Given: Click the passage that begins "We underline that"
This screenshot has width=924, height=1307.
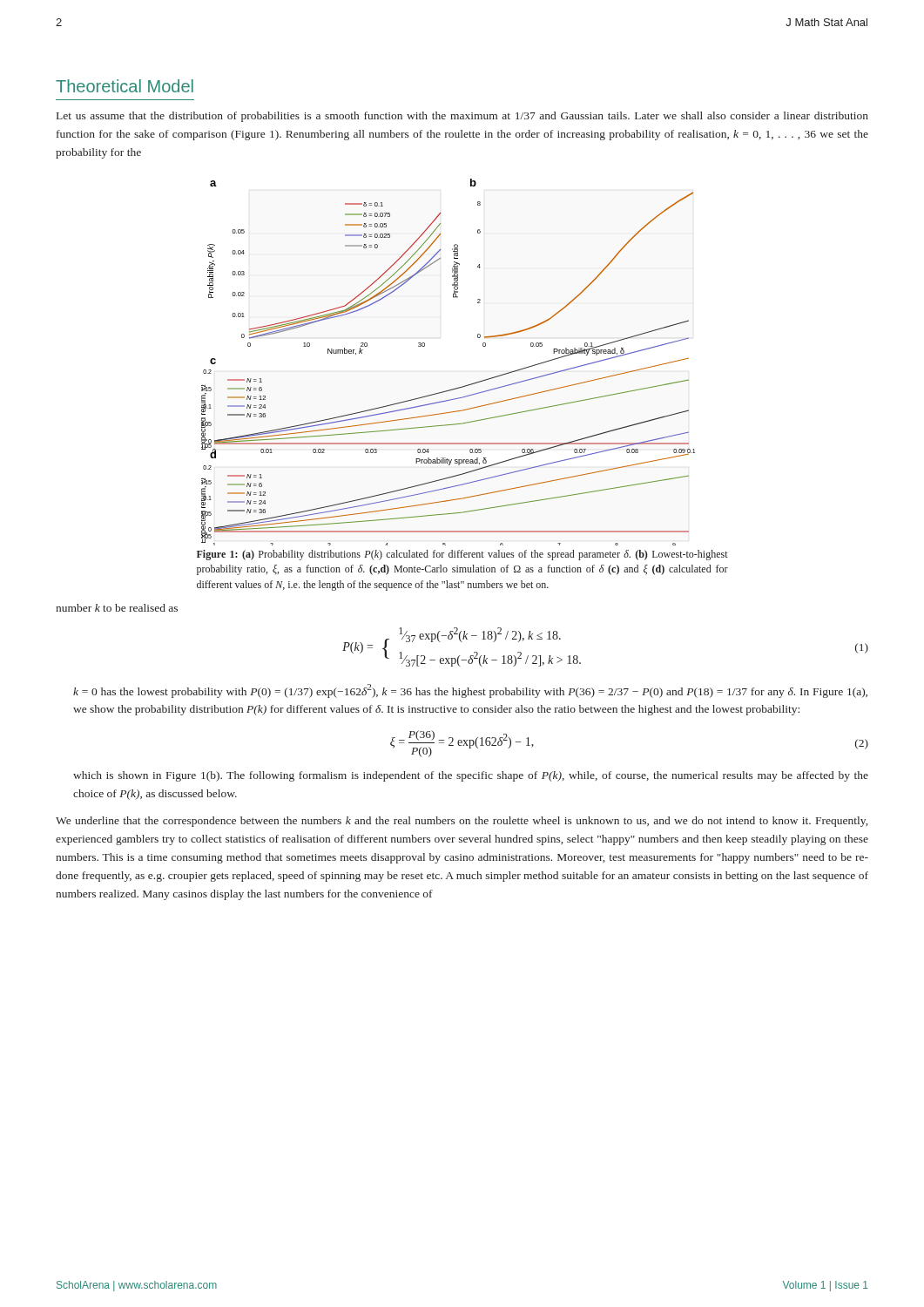Looking at the screenshot, I should point(462,857).
